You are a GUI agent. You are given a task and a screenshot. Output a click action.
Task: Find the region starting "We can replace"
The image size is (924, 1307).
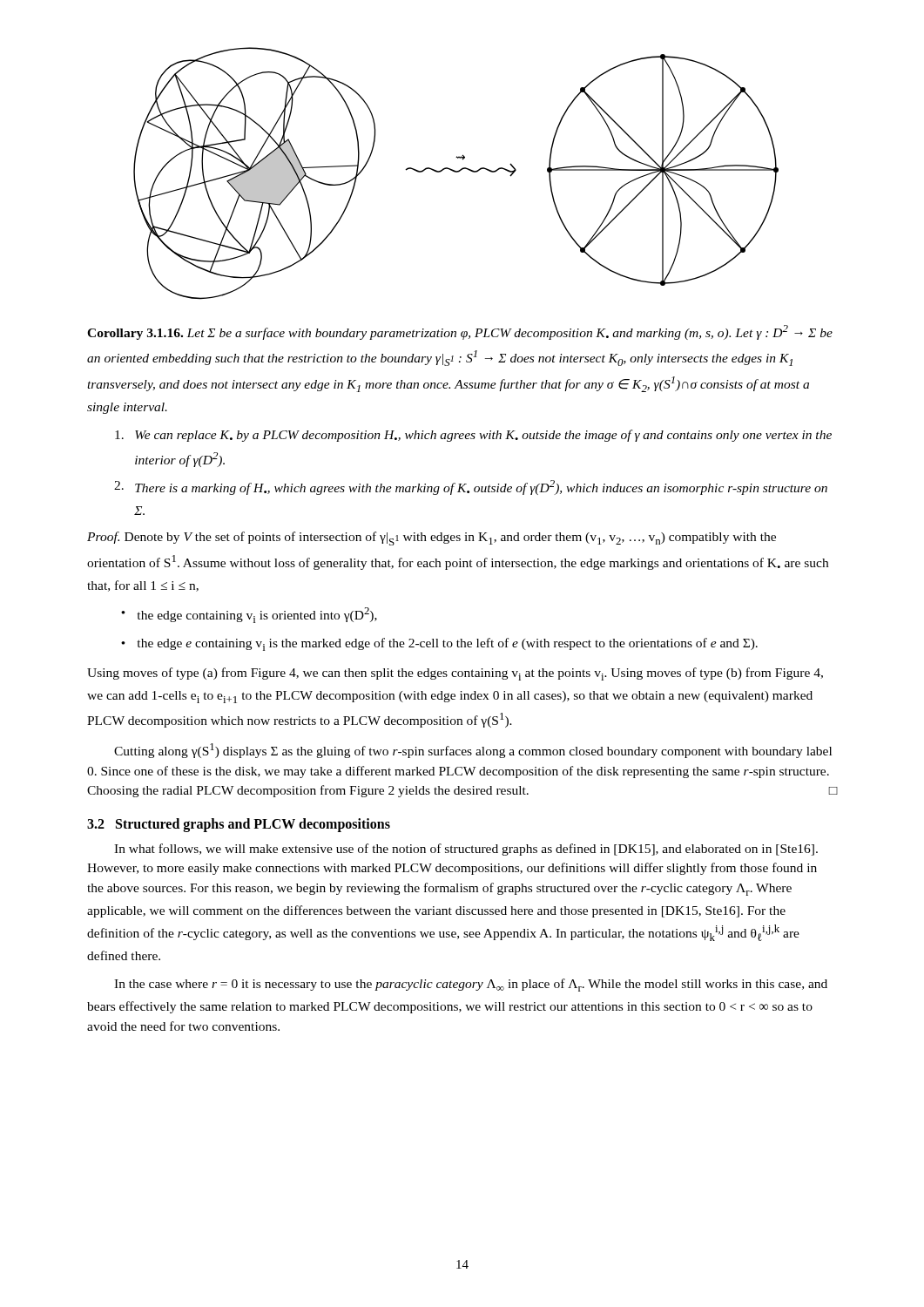pos(475,448)
